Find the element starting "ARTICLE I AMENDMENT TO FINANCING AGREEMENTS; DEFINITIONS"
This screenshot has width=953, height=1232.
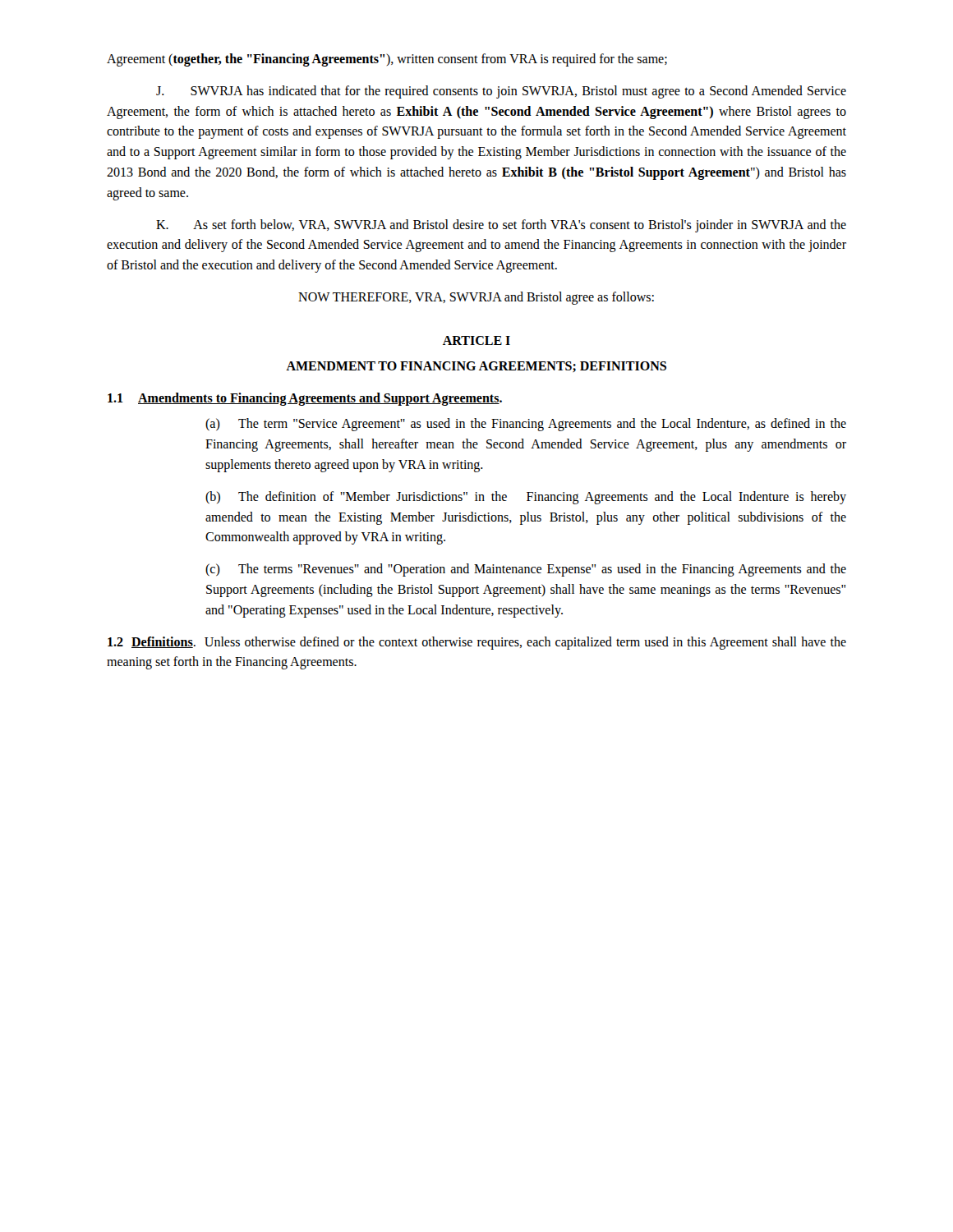[x=476, y=354]
